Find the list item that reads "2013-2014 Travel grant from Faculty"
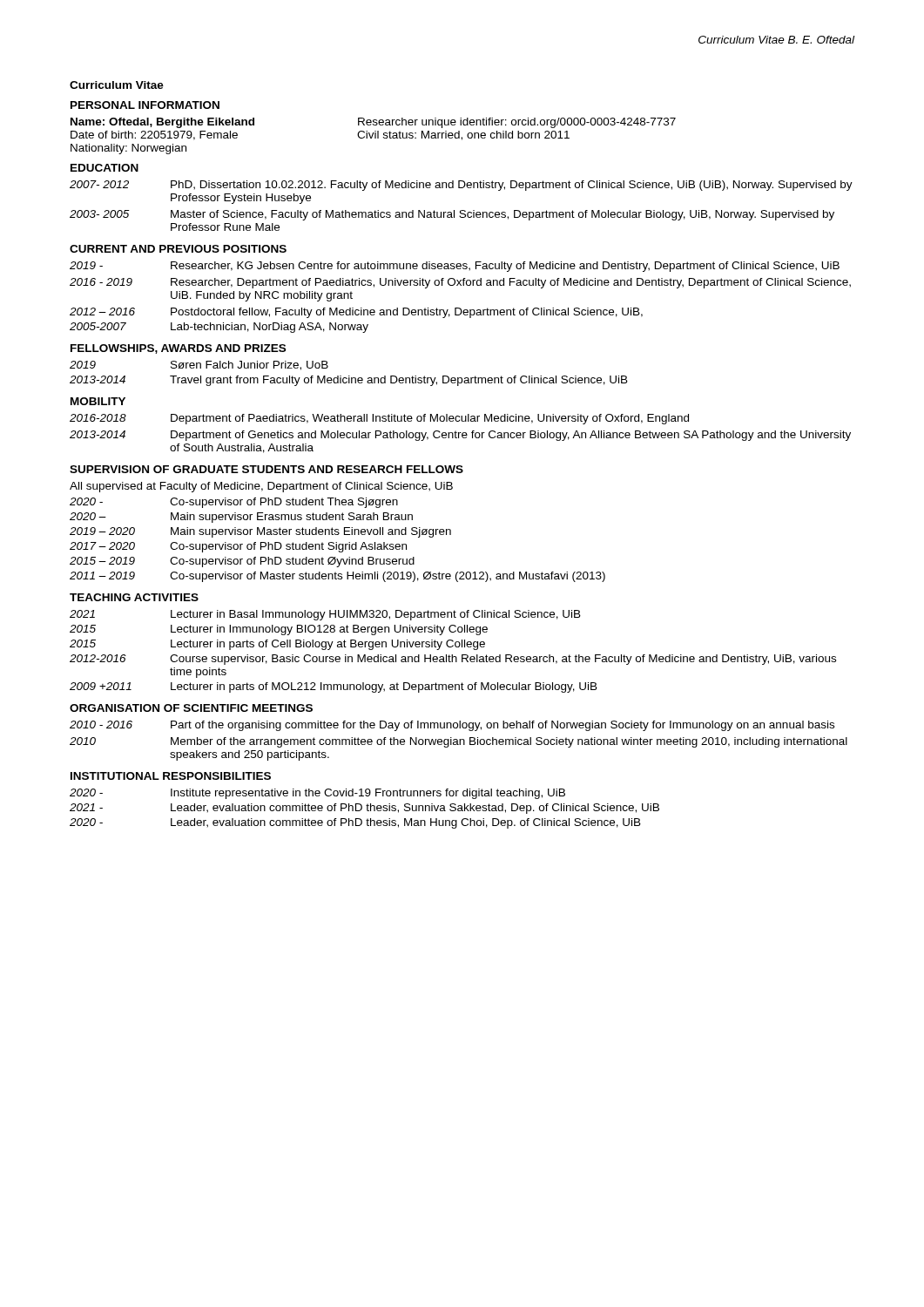This screenshot has height=1307, width=924. coord(462,379)
